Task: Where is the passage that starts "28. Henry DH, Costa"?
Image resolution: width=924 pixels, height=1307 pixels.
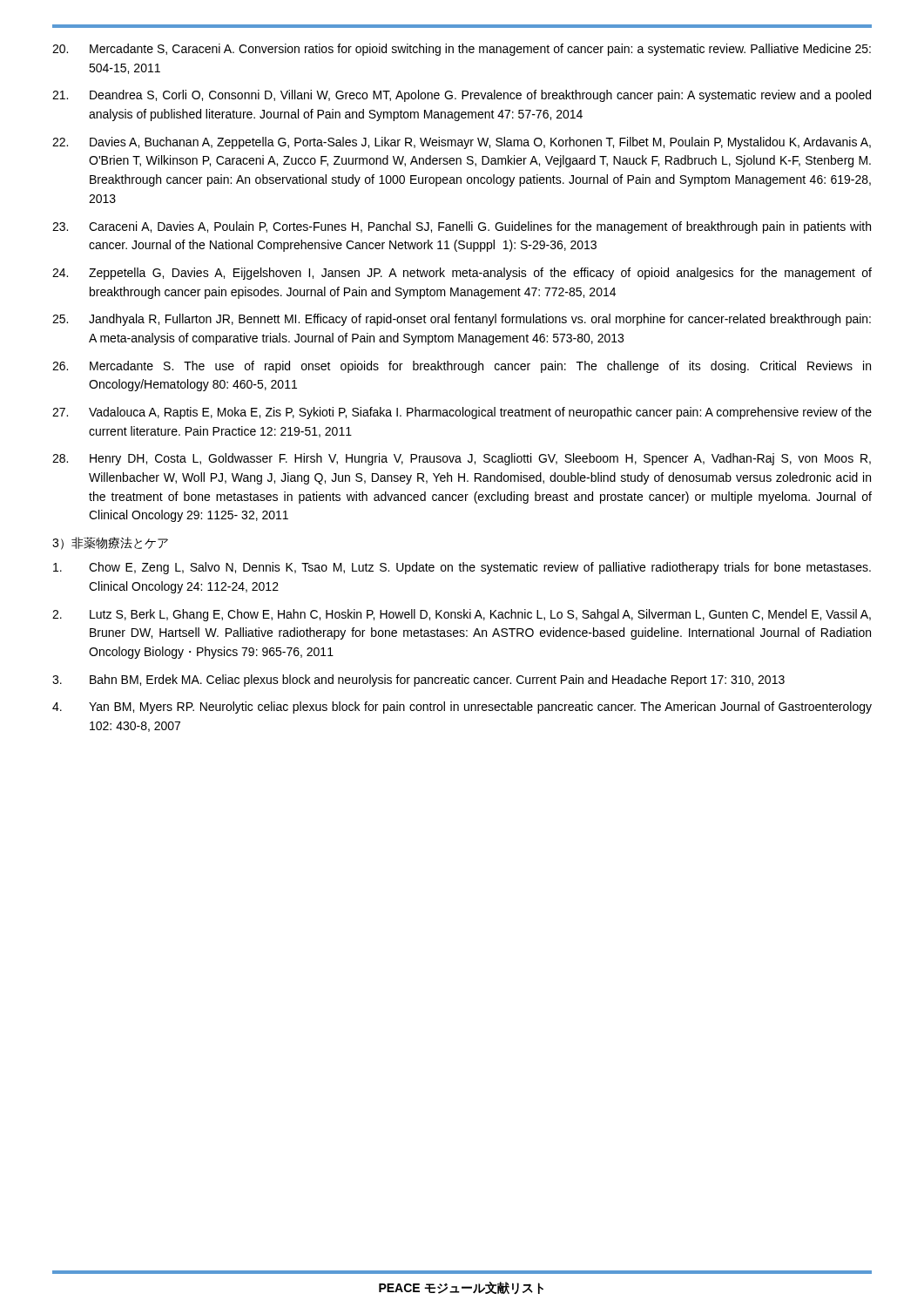Action: point(462,488)
